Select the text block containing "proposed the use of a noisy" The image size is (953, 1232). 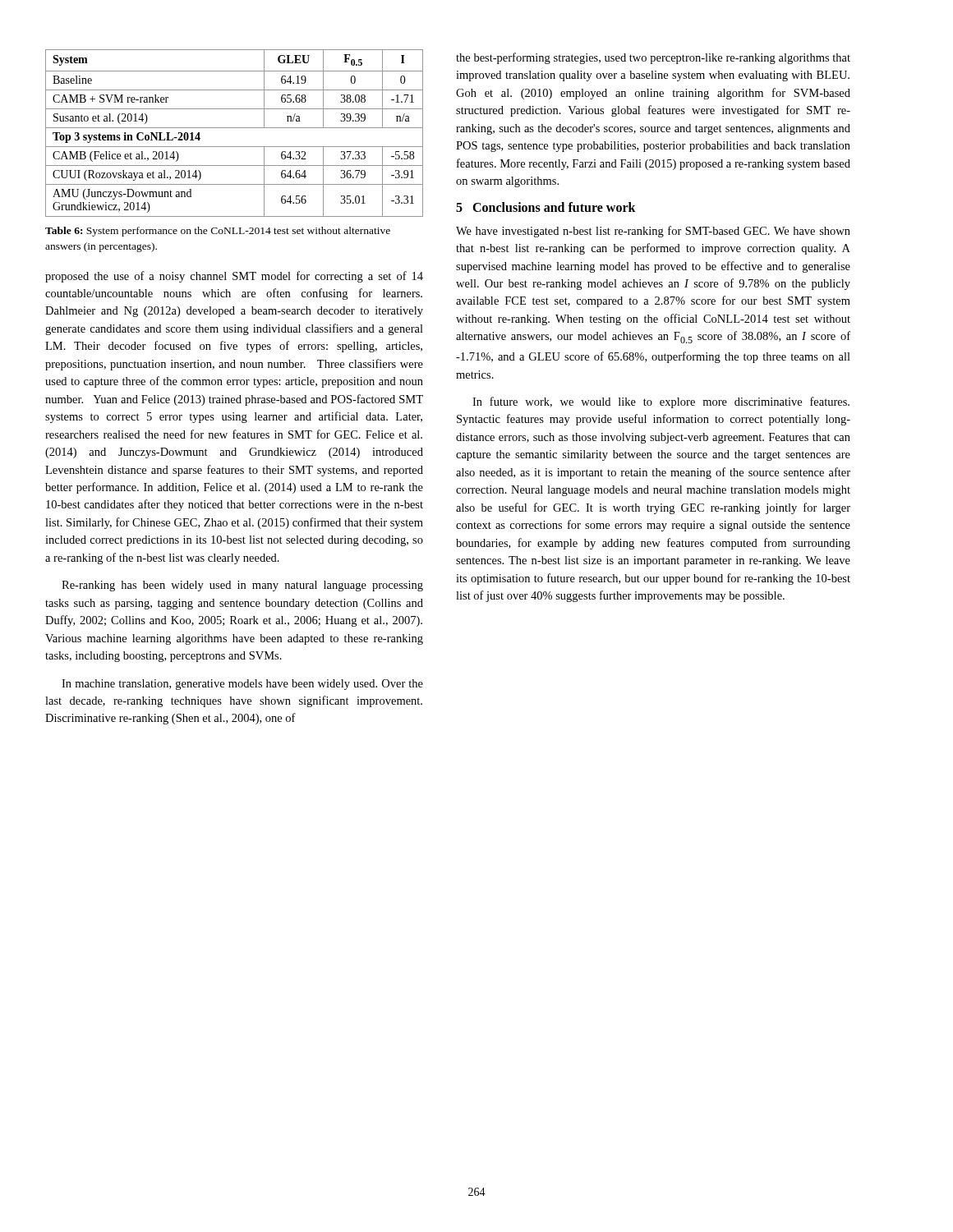pyautogui.click(x=234, y=417)
